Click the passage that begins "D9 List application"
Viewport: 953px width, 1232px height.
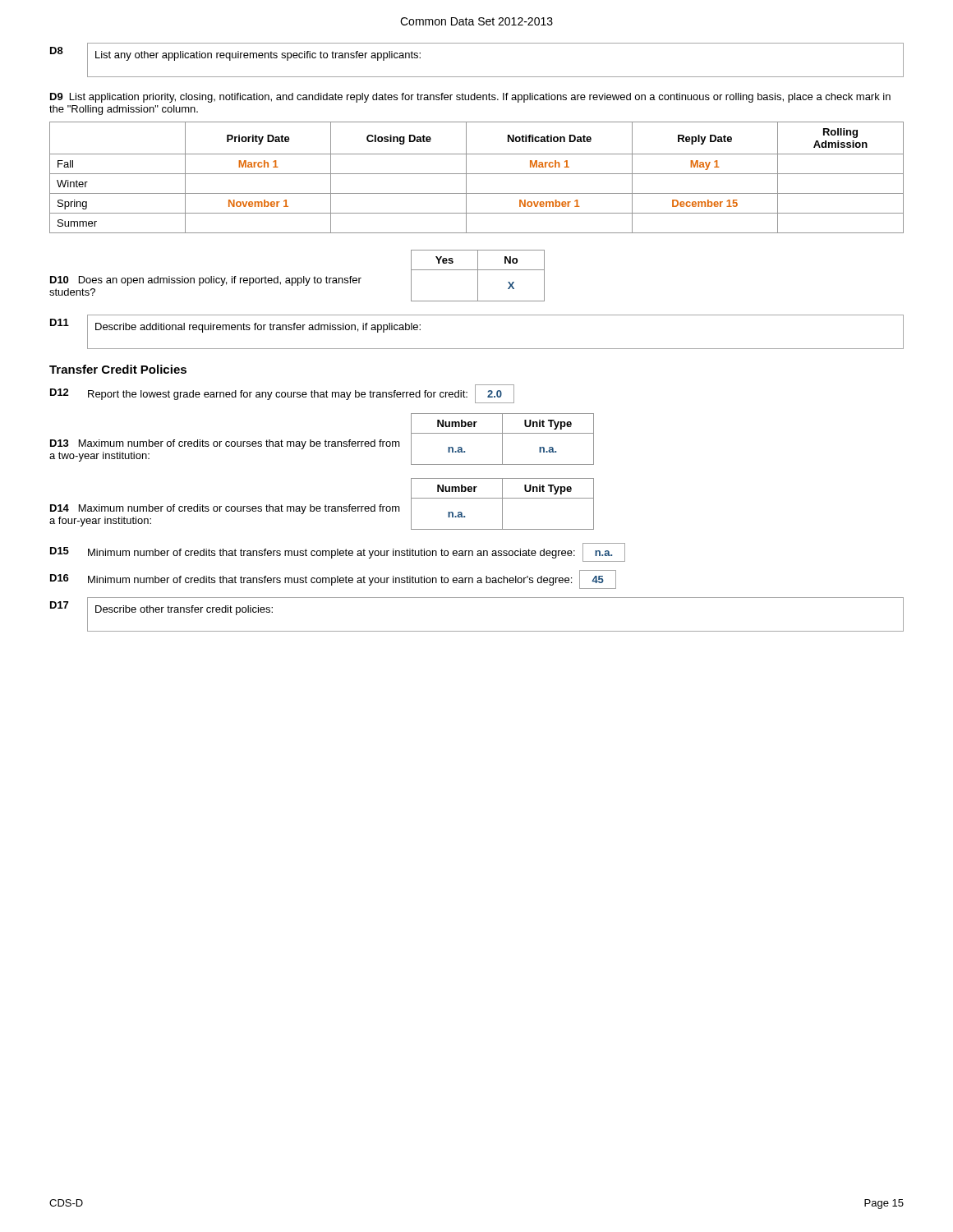(476, 162)
